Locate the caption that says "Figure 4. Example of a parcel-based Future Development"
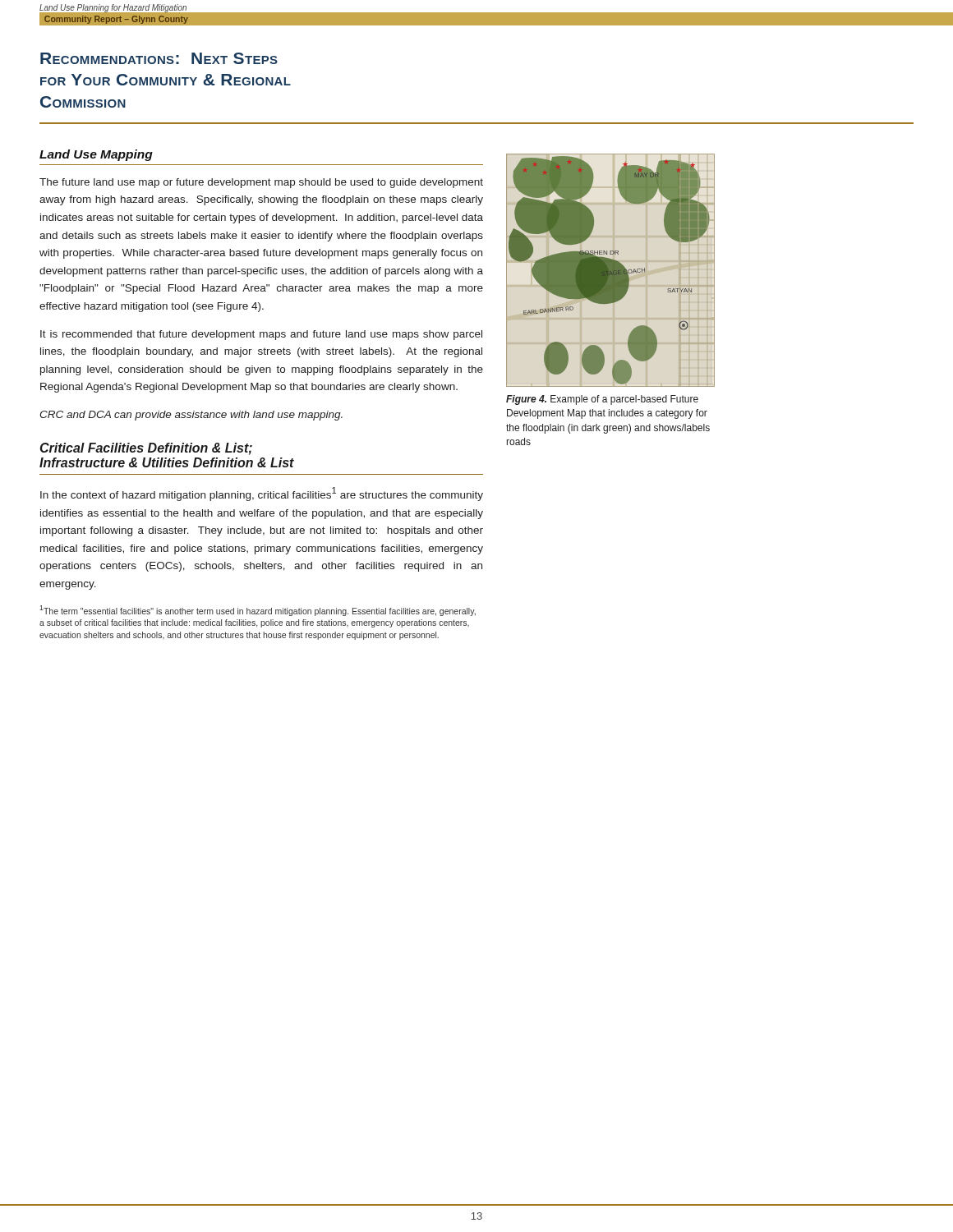The height and width of the screenshot is (1232, 953). click(608, 420)
